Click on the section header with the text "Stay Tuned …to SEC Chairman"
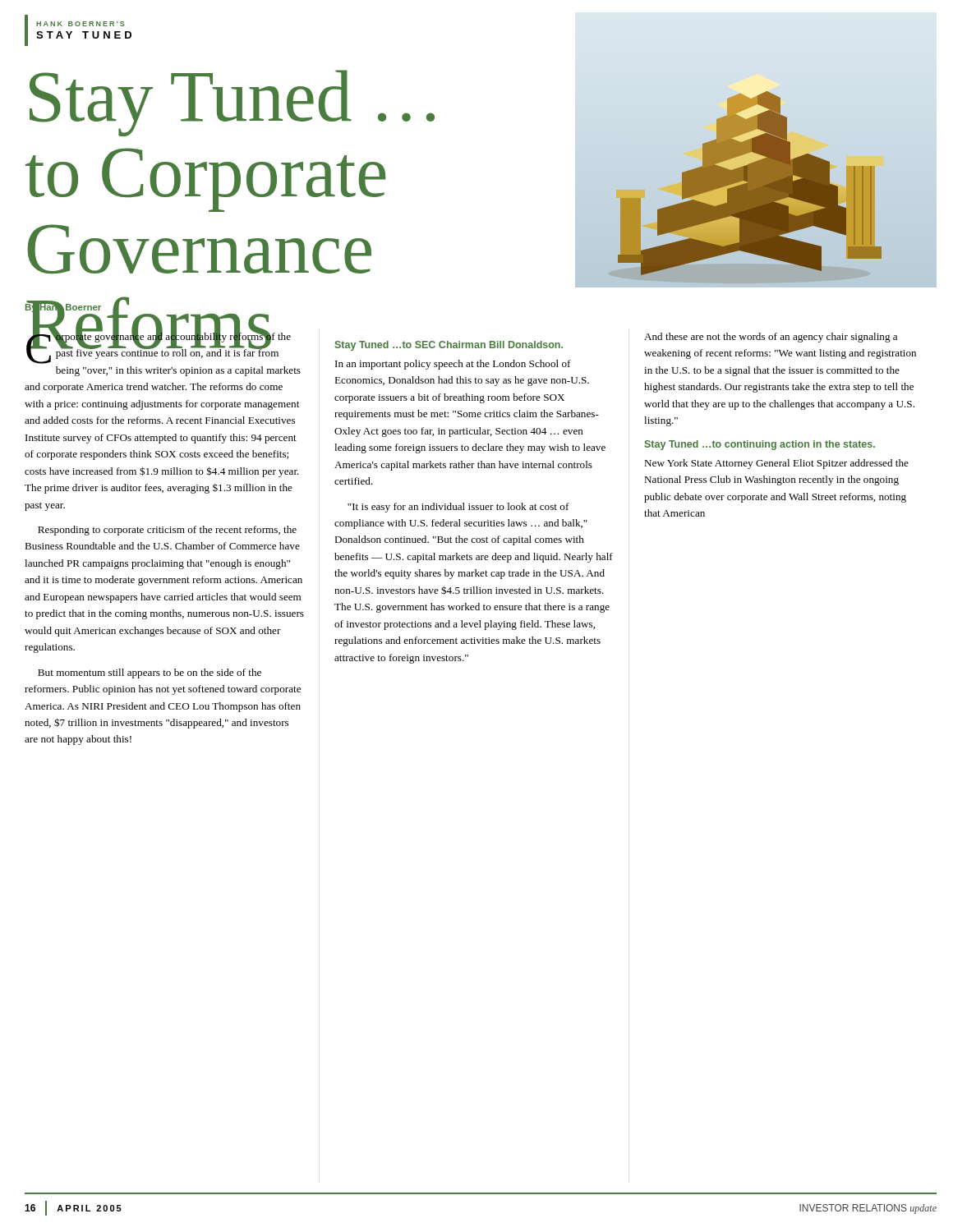This screenshot has width=953, height=1232. [449, 345]
